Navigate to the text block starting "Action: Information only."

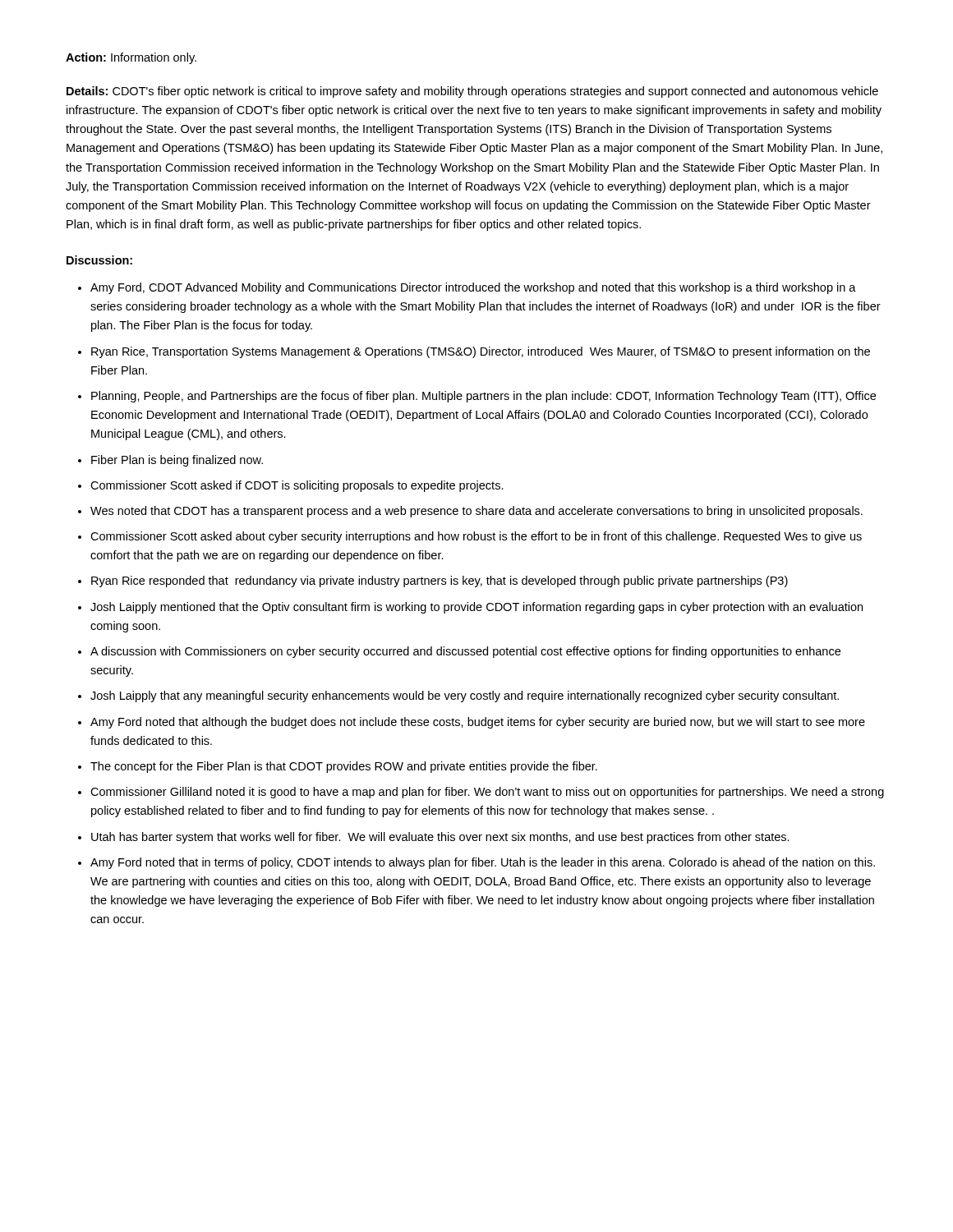pos(132,57)
